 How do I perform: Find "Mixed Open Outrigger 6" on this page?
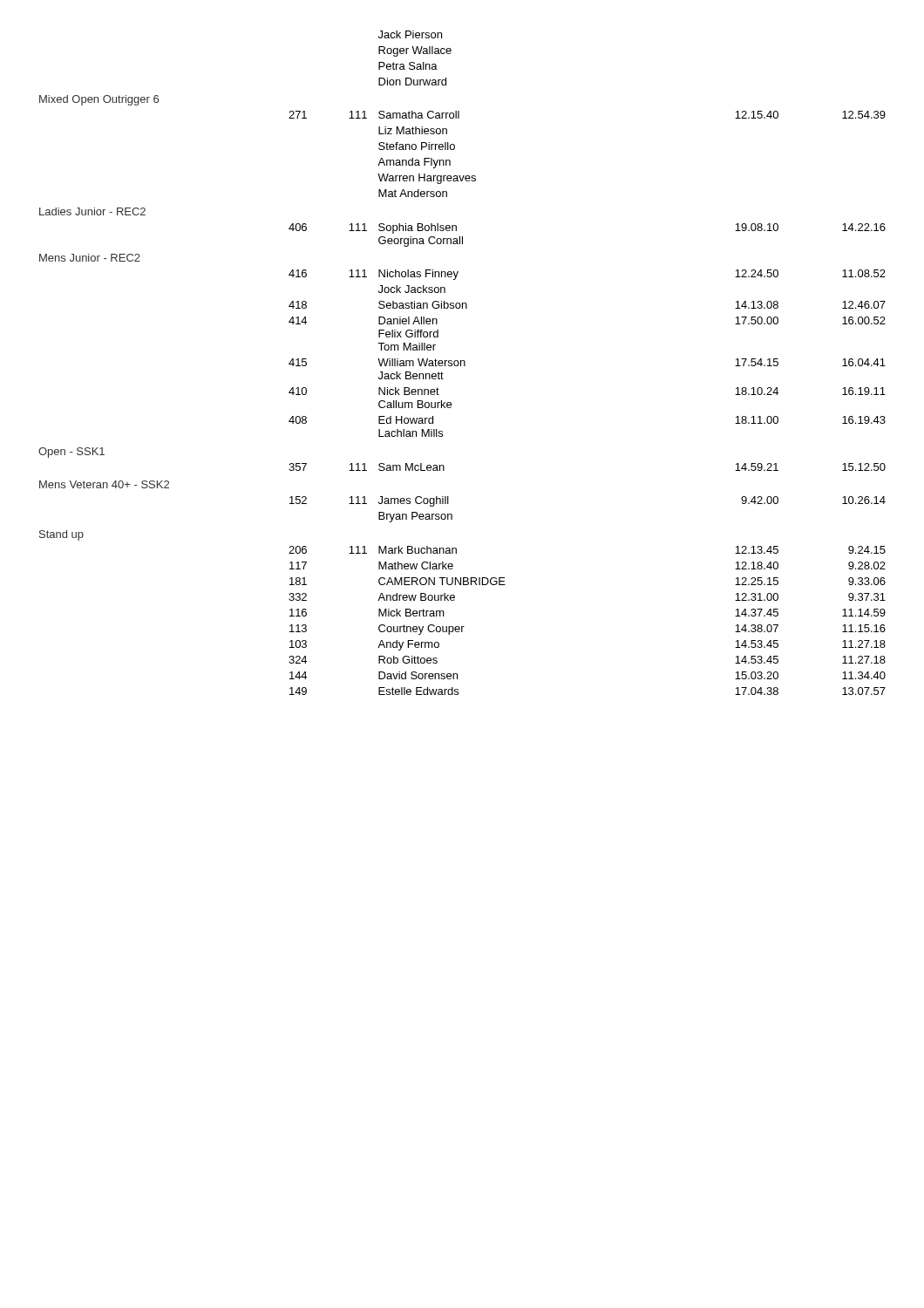99,99
